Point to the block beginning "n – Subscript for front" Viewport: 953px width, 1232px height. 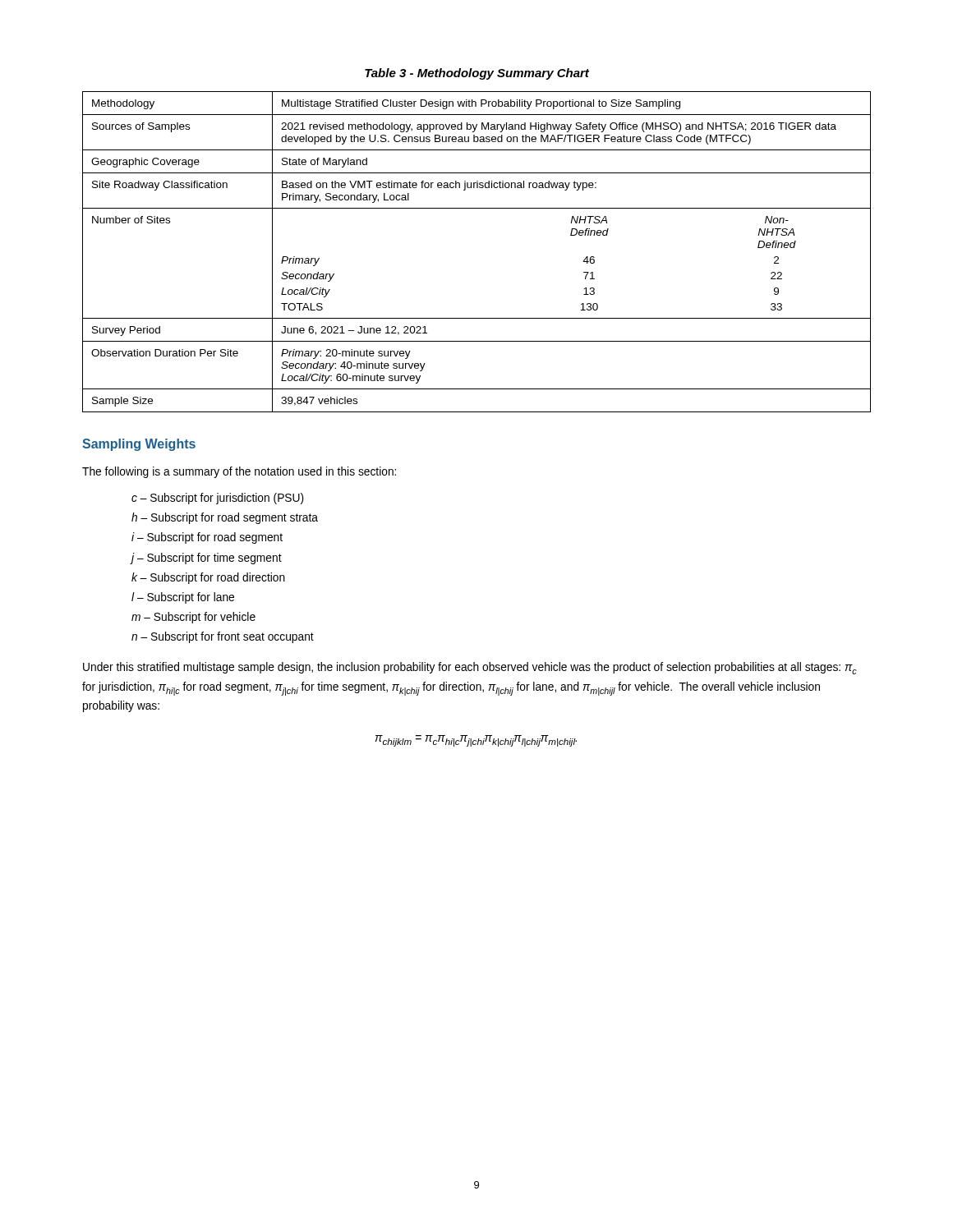click(222, 637)
